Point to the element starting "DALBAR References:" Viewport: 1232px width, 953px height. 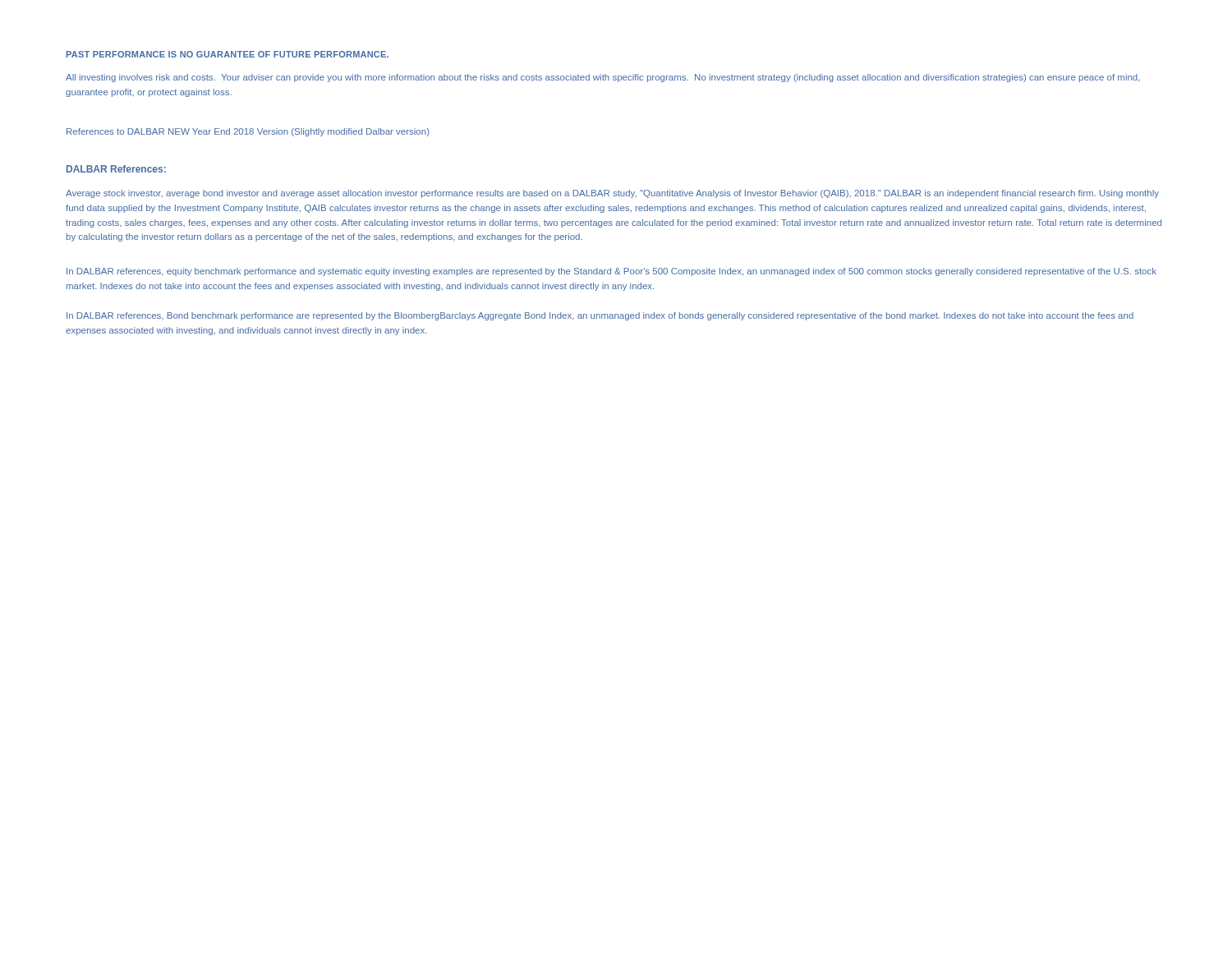(x=116, y=169)
